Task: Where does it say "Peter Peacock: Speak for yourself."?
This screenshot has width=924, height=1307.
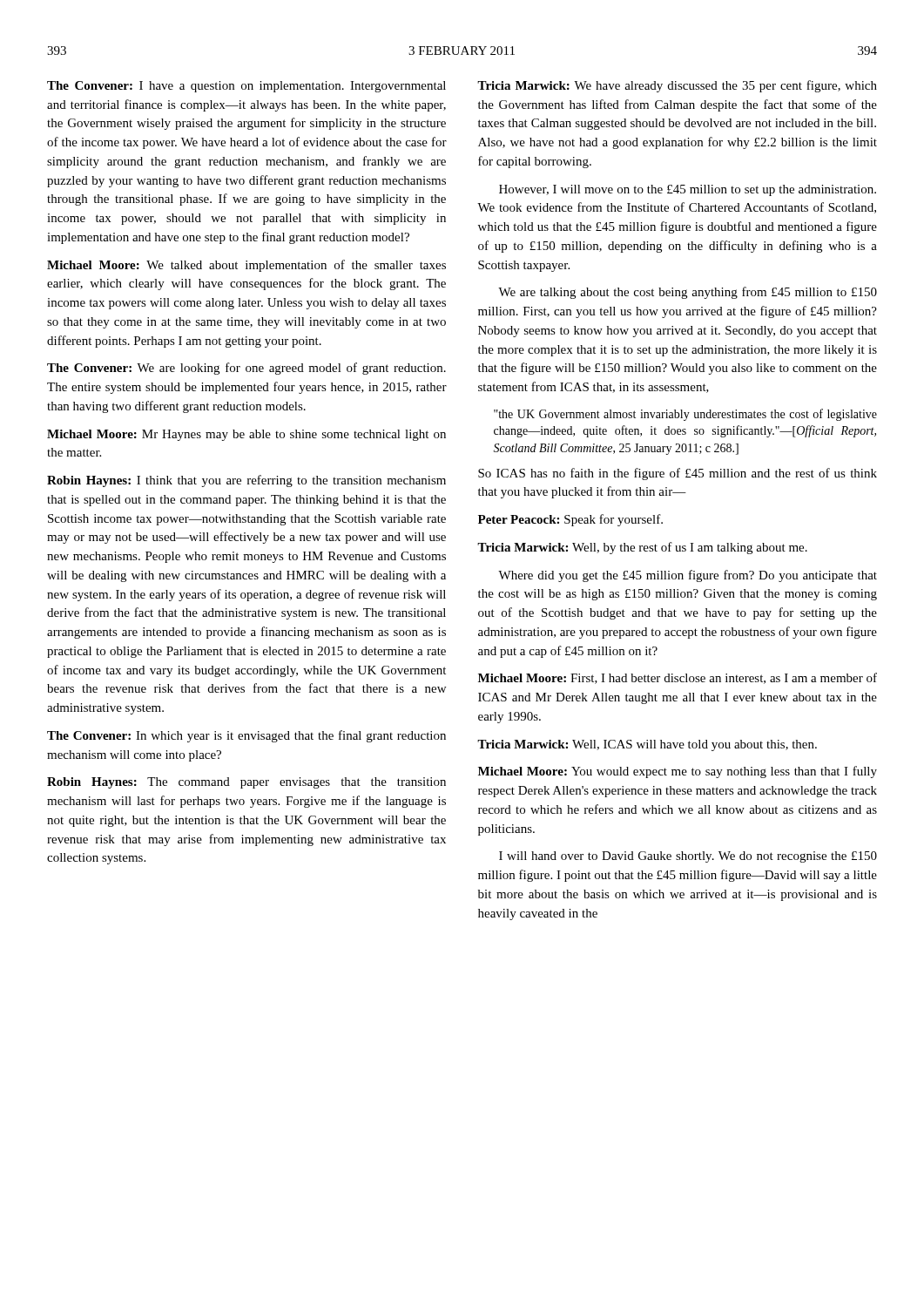Action: pyautogui.click(x=571, y=519)
